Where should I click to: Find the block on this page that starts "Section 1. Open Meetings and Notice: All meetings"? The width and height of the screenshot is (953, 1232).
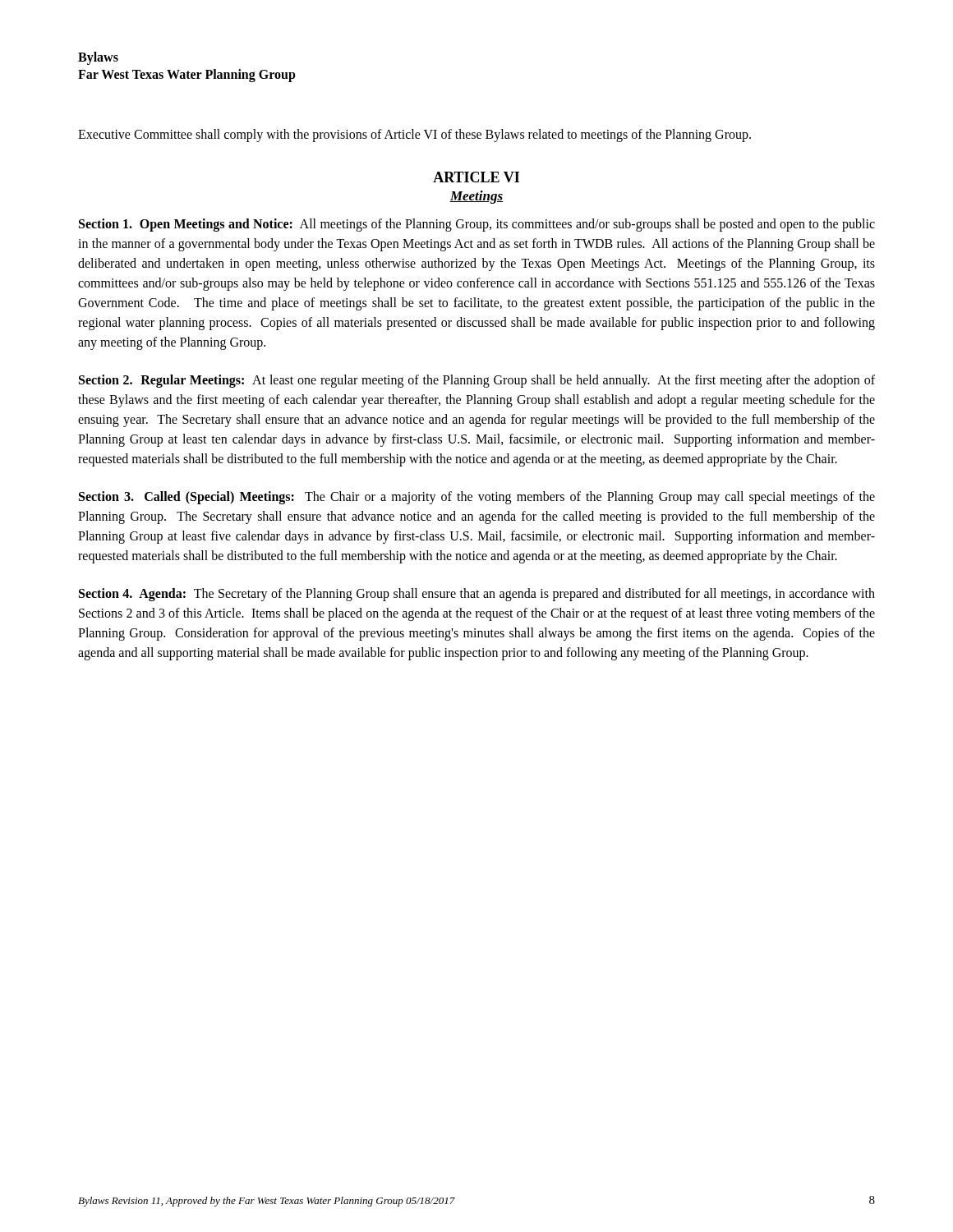[x=476, y=283]
